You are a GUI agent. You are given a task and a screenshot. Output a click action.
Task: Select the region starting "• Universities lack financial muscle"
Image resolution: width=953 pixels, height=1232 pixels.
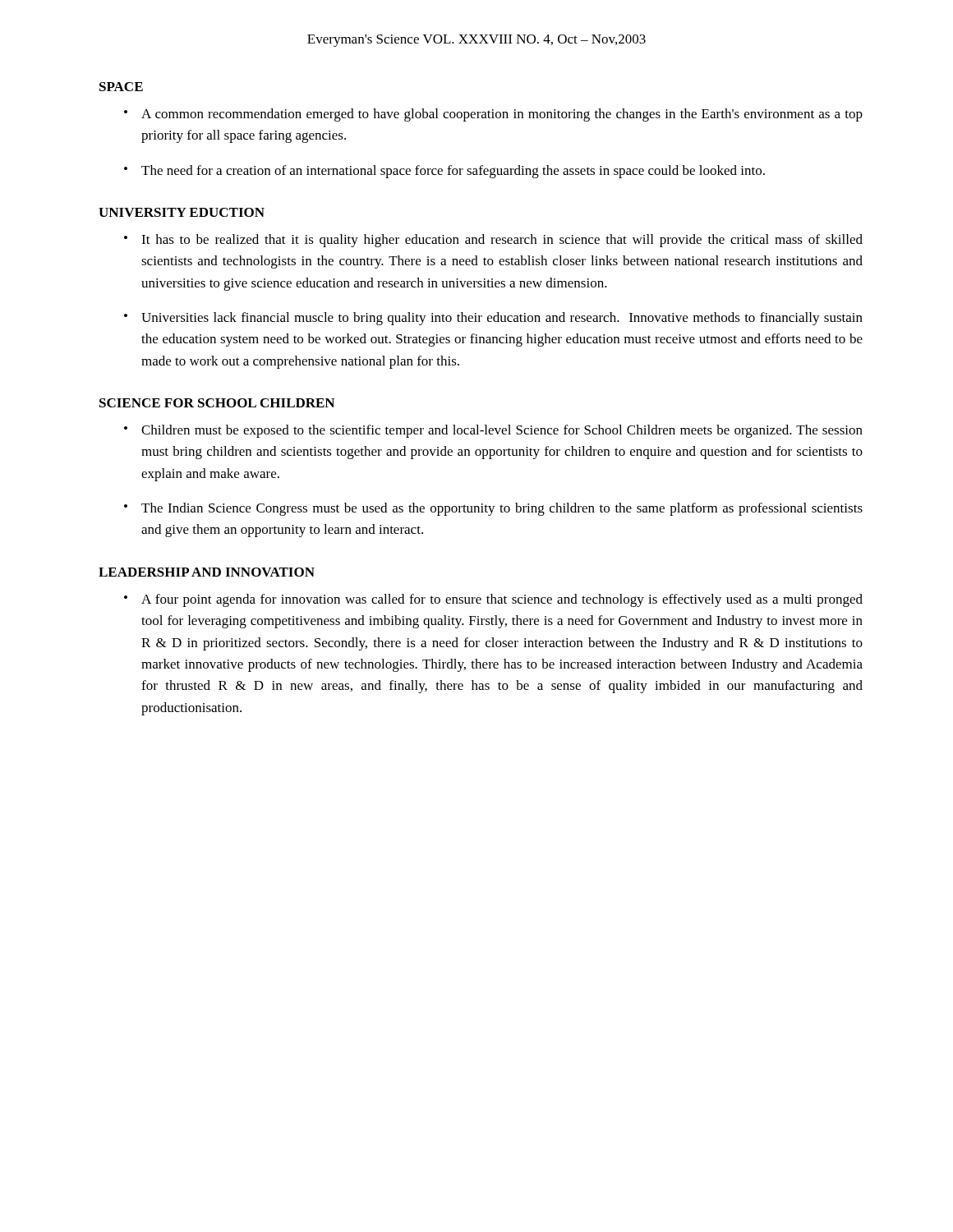(x=493, y=340)
